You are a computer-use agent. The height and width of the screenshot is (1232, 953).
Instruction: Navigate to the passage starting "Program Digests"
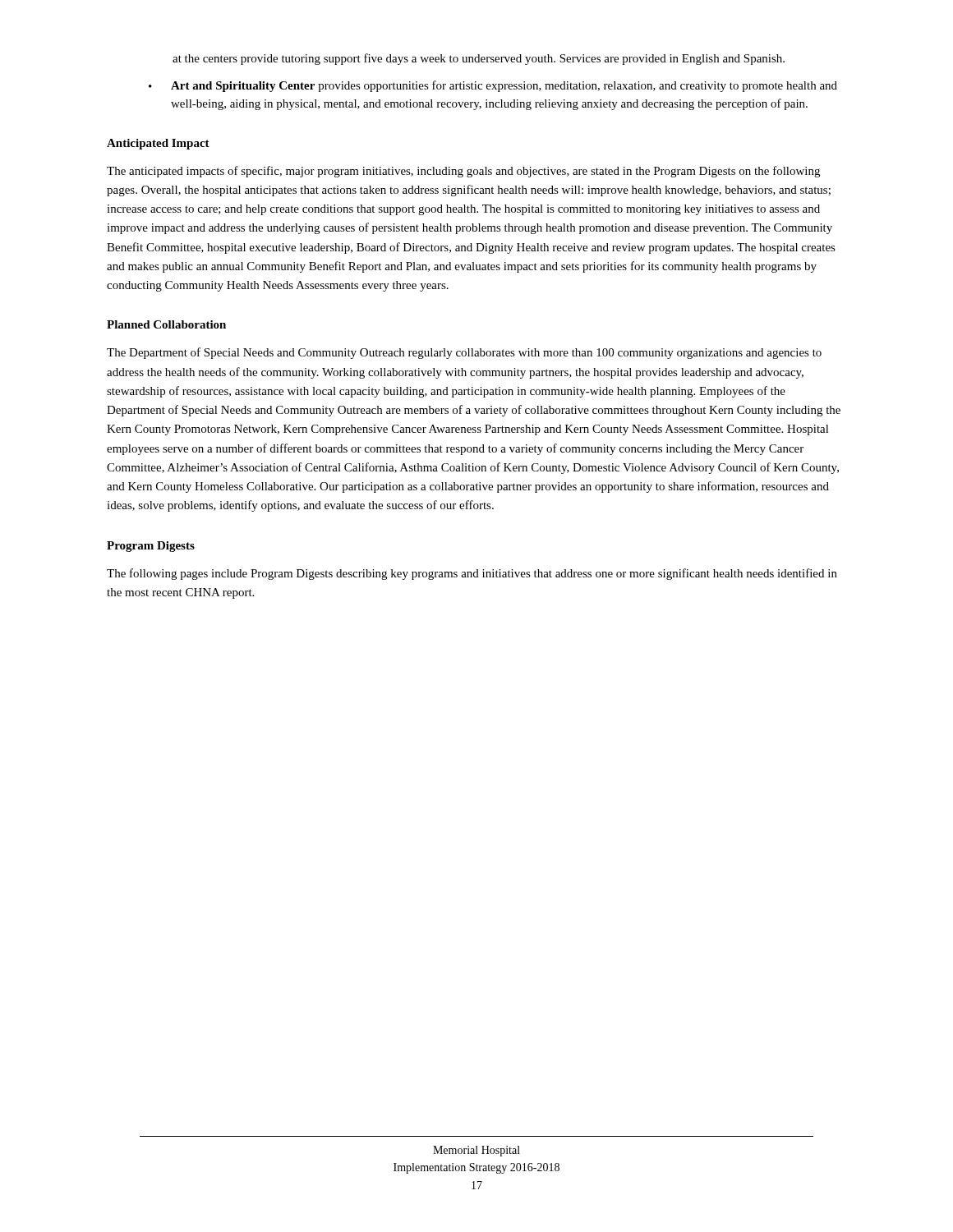tap(151, 545)
